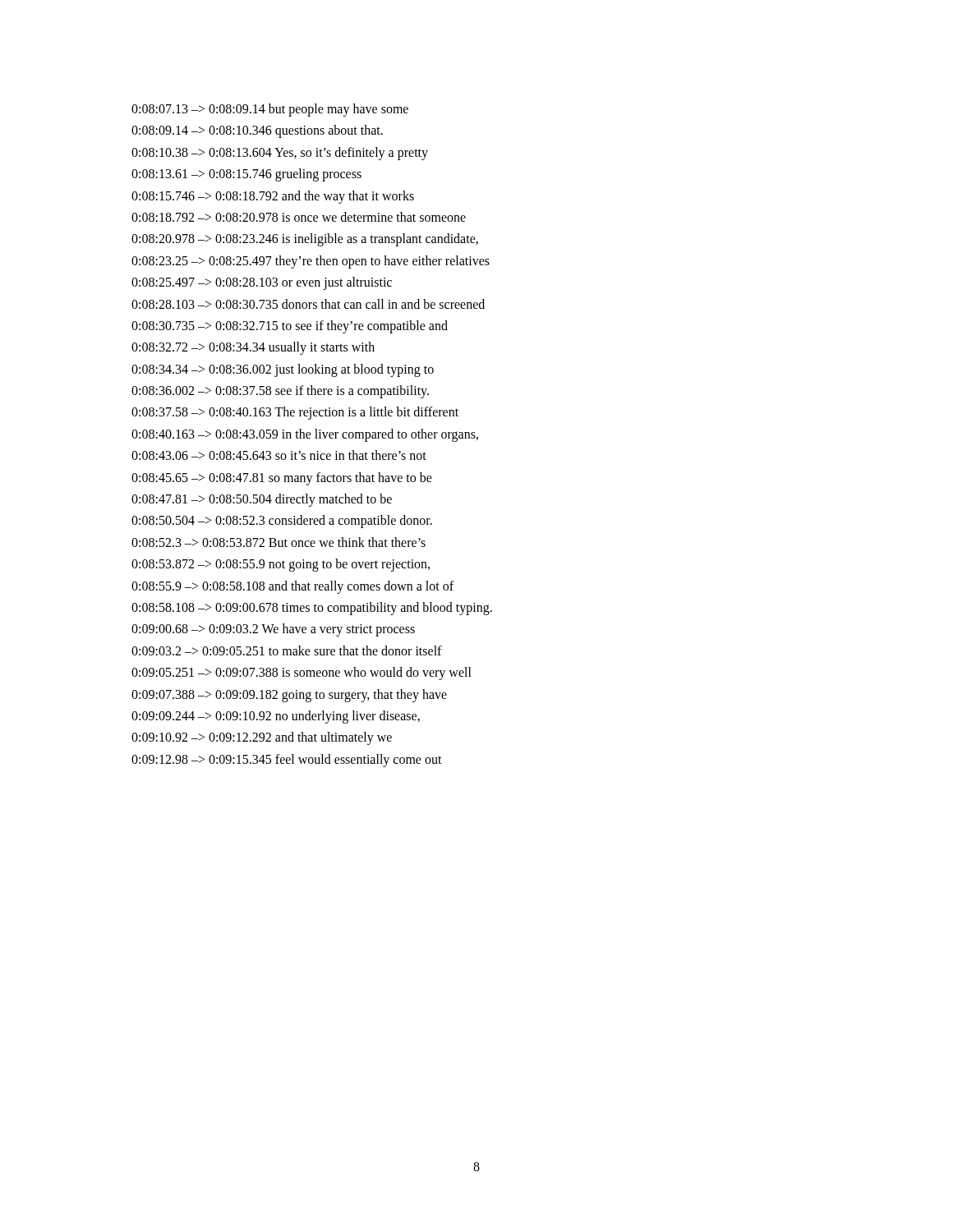Locate the list item containing "0:09:00.68 –> 0:09:03.2 We have a very"
Image resolution: width=953 pixels, height=1232 pixels.
click(273, 629)
